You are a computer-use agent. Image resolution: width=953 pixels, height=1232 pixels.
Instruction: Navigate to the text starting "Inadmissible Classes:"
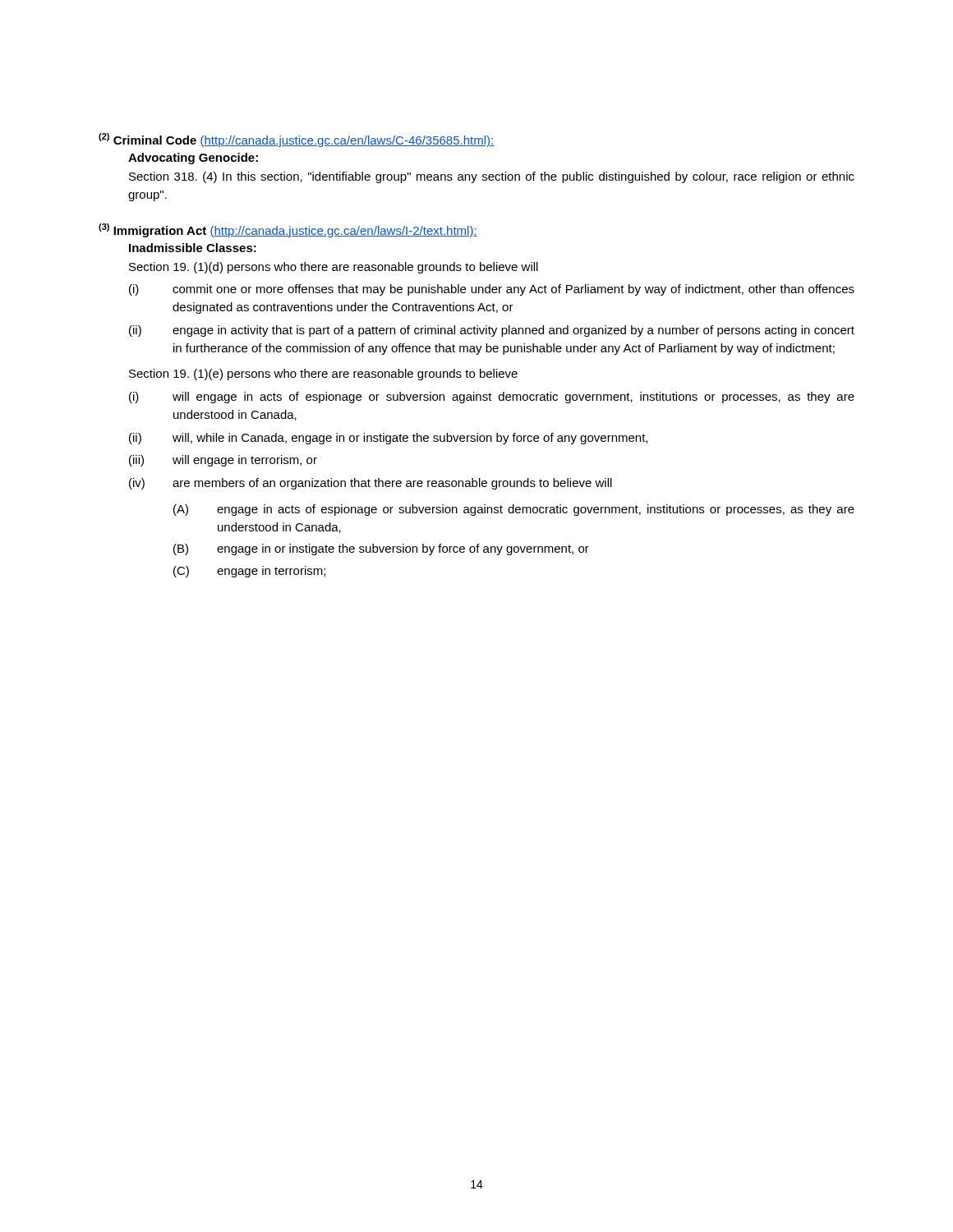[x=193, y=247]
